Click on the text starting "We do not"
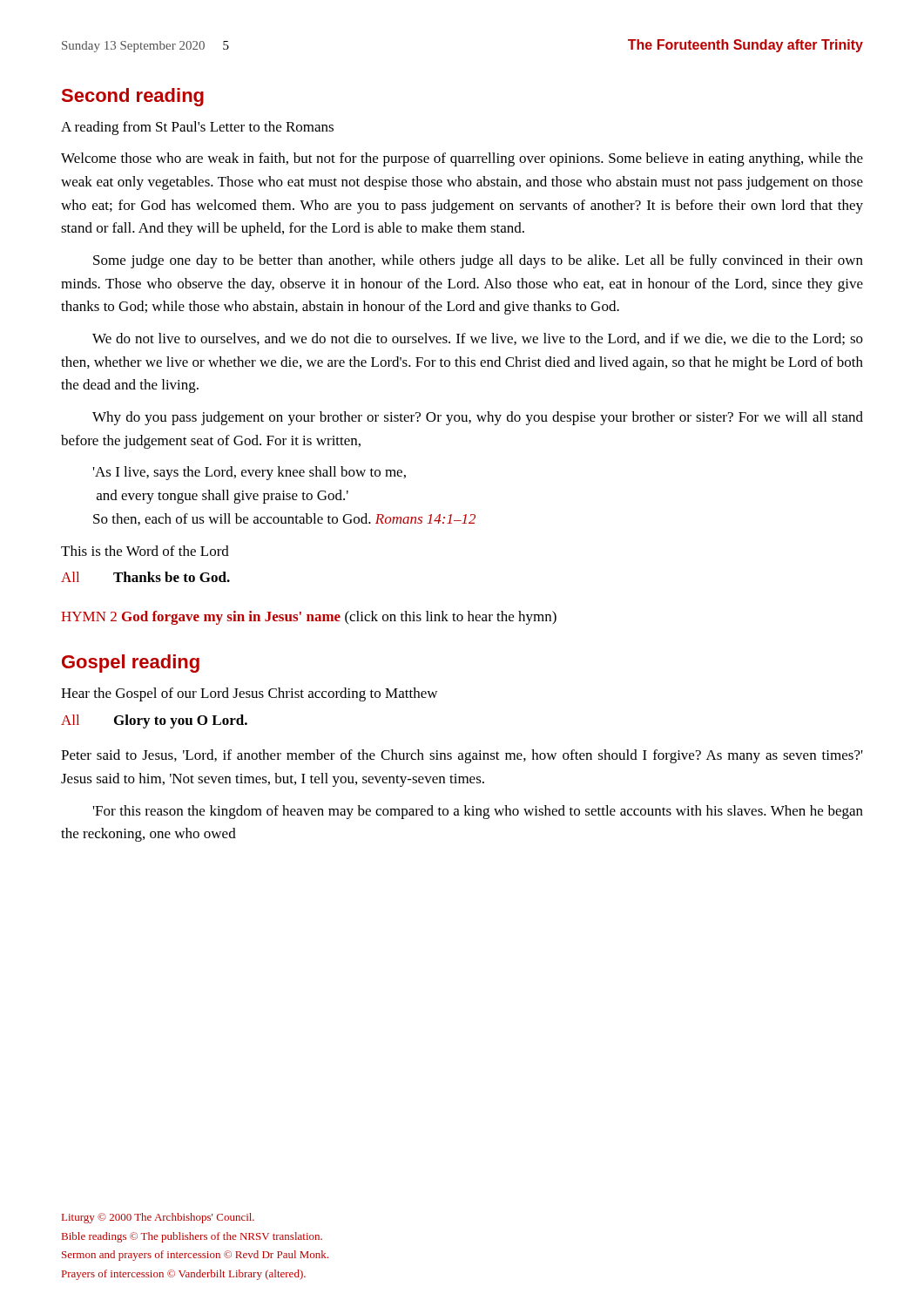 462,362
